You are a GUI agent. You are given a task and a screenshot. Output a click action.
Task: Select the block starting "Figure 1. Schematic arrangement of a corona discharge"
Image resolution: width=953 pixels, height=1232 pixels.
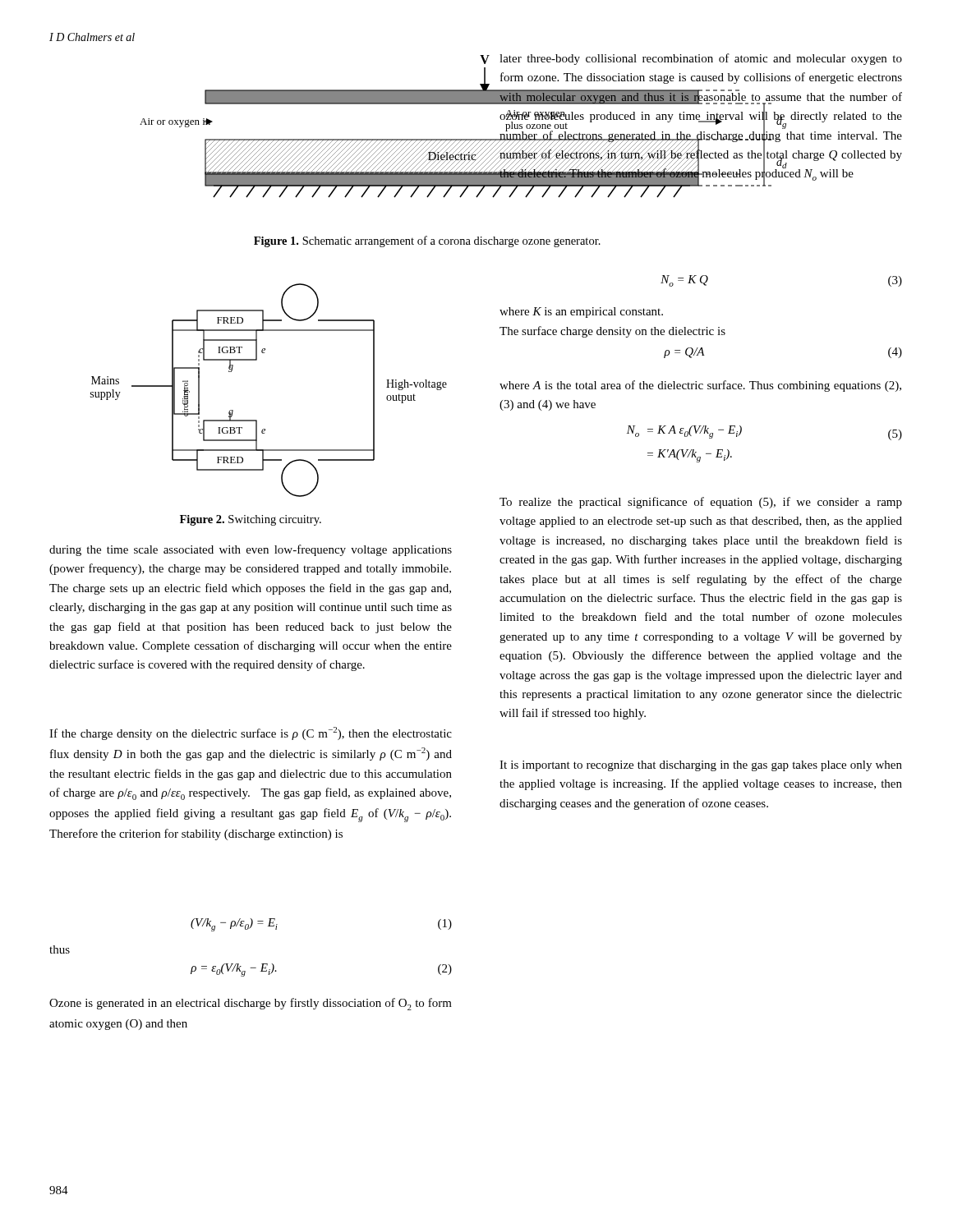pyautogui.click(x=427, y=241)
